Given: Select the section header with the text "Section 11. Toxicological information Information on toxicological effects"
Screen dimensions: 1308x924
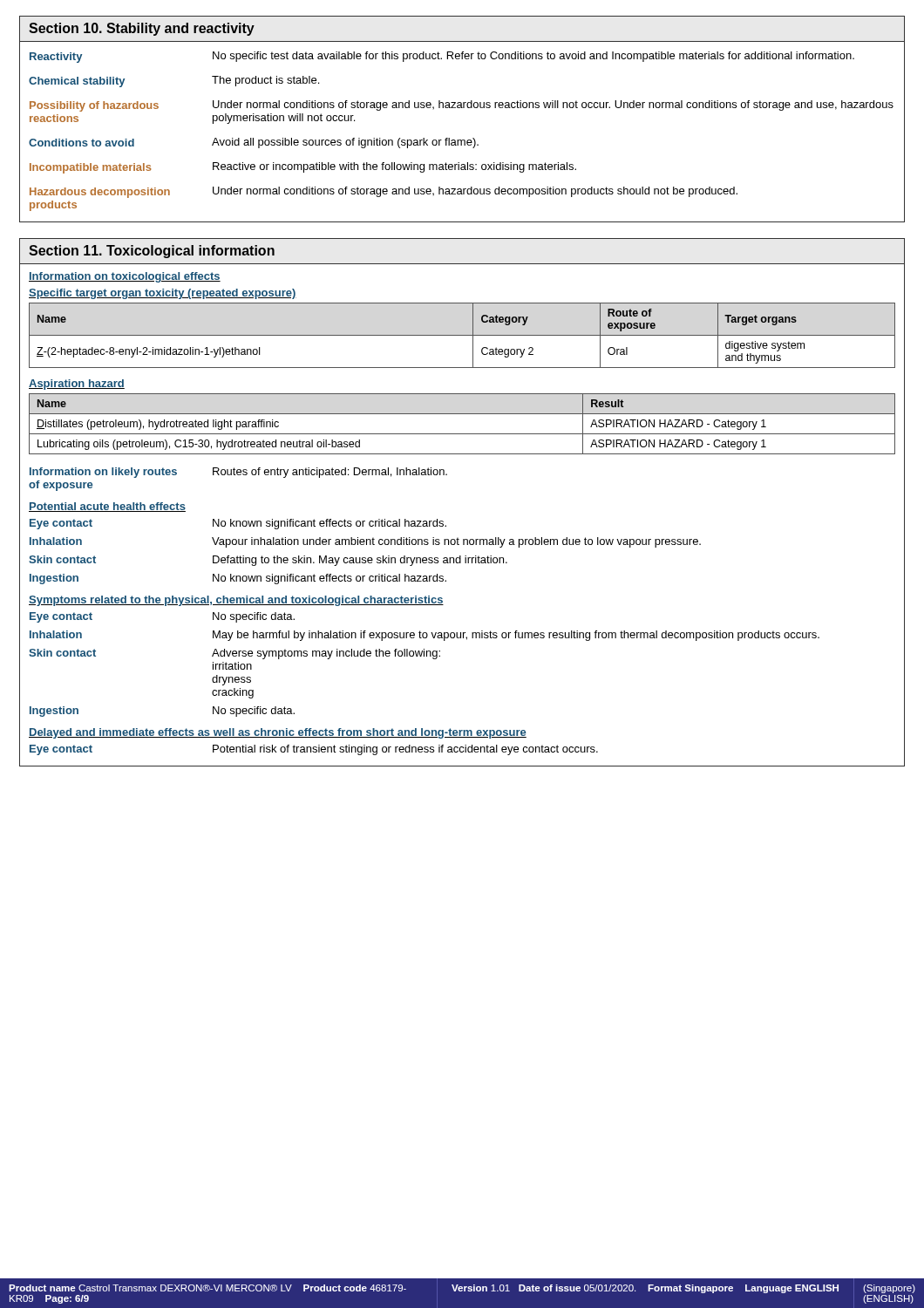Looking at the screenshot, I should pos(152,252).
